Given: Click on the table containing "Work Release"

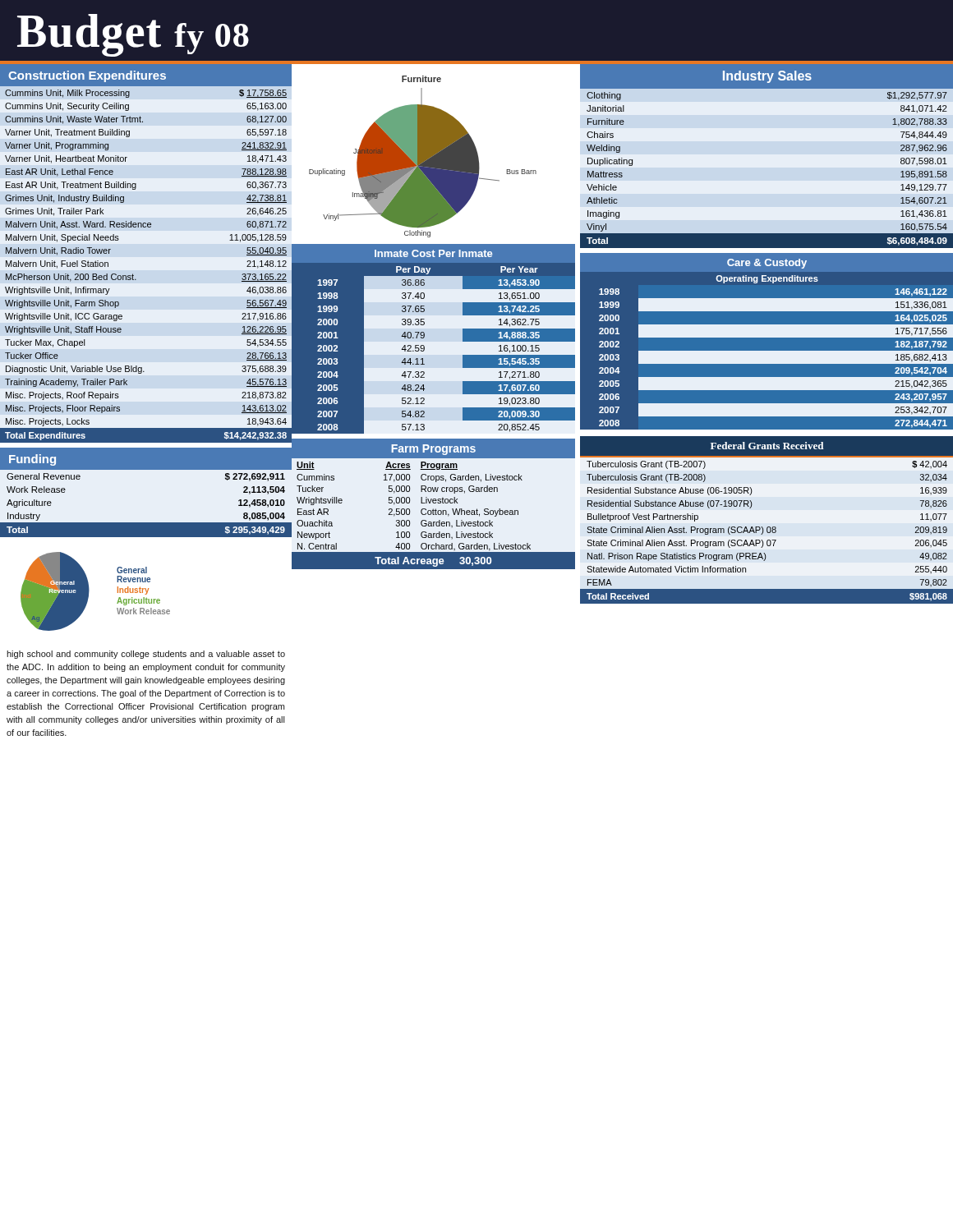Looking at the screenshot, I should pyautogui.click(x=146, y=503).
